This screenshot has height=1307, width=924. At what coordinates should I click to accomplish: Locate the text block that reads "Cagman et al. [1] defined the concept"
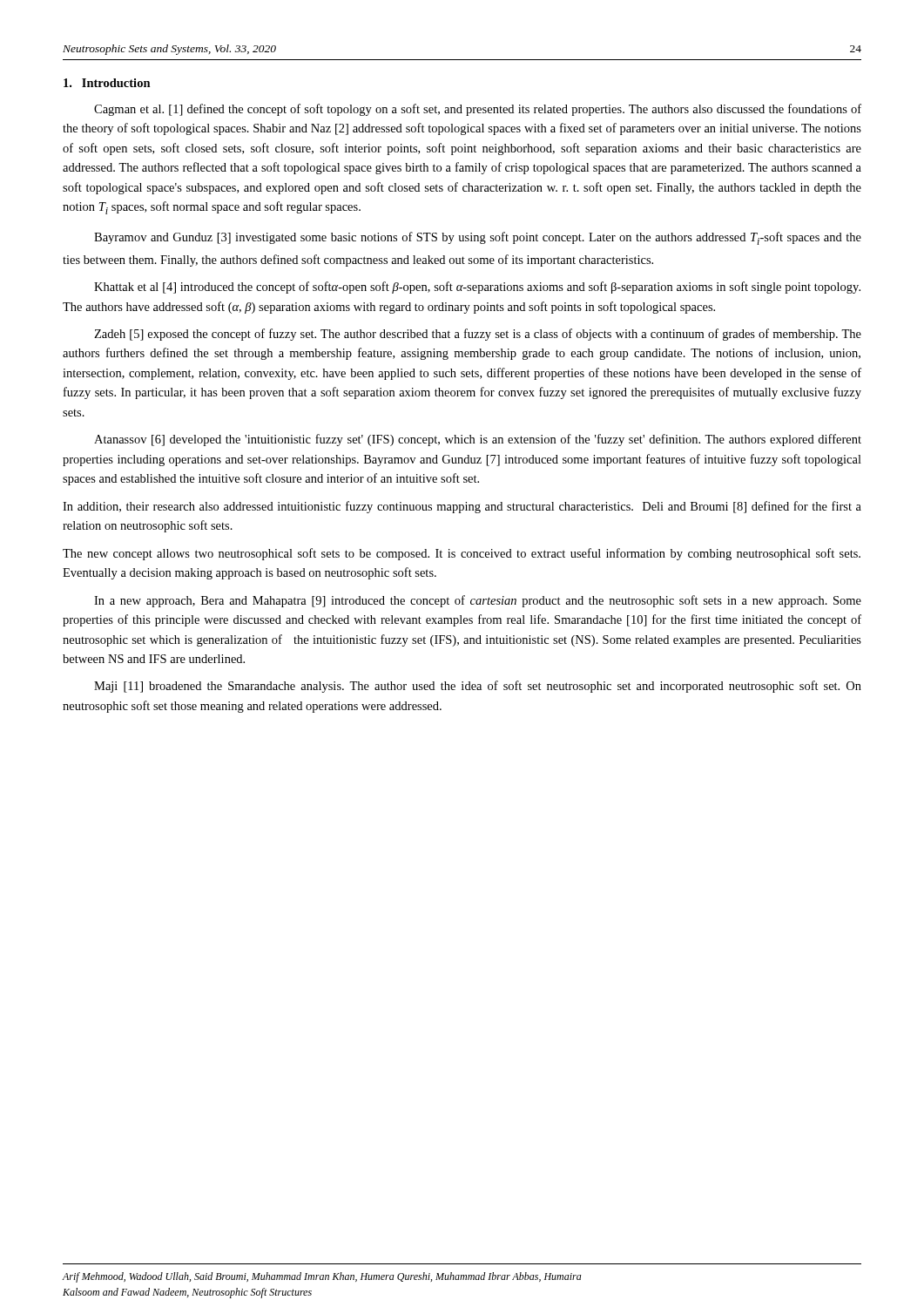pyautogui.click(x=462, y=159)
